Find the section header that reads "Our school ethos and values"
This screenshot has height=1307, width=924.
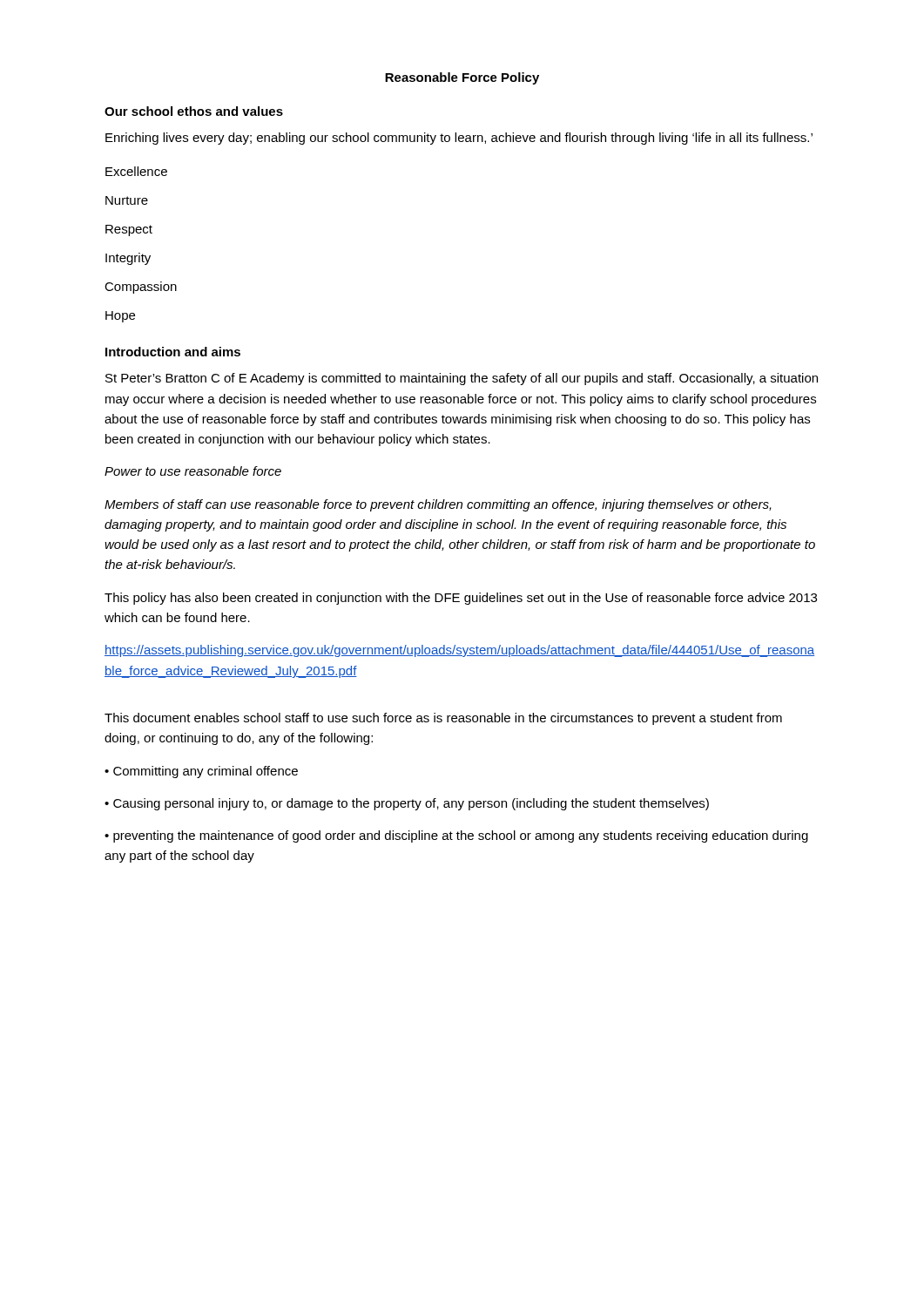194,111
